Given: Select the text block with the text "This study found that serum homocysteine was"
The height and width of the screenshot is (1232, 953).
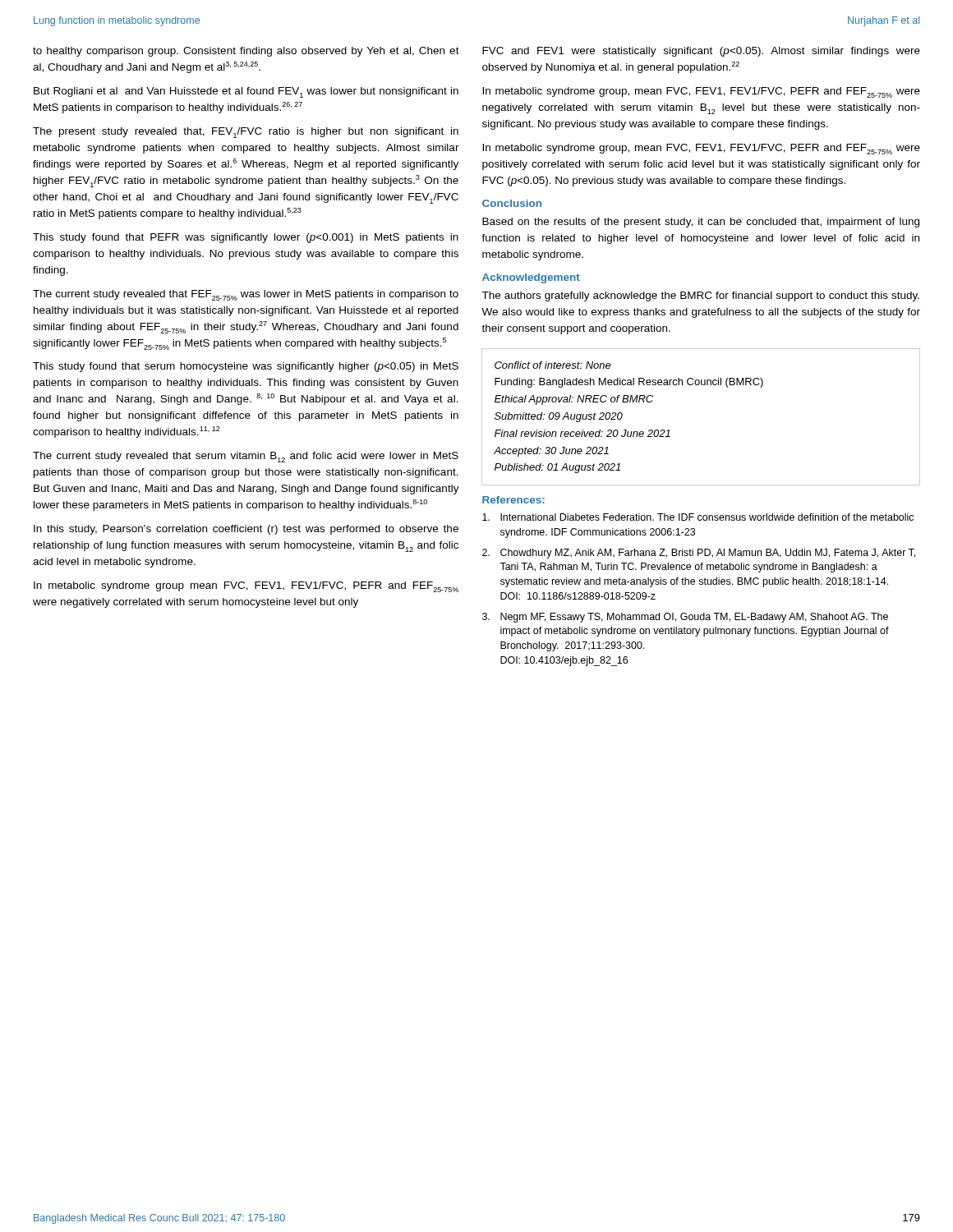Looking at the screenshot, I should (x=246, y=399).
